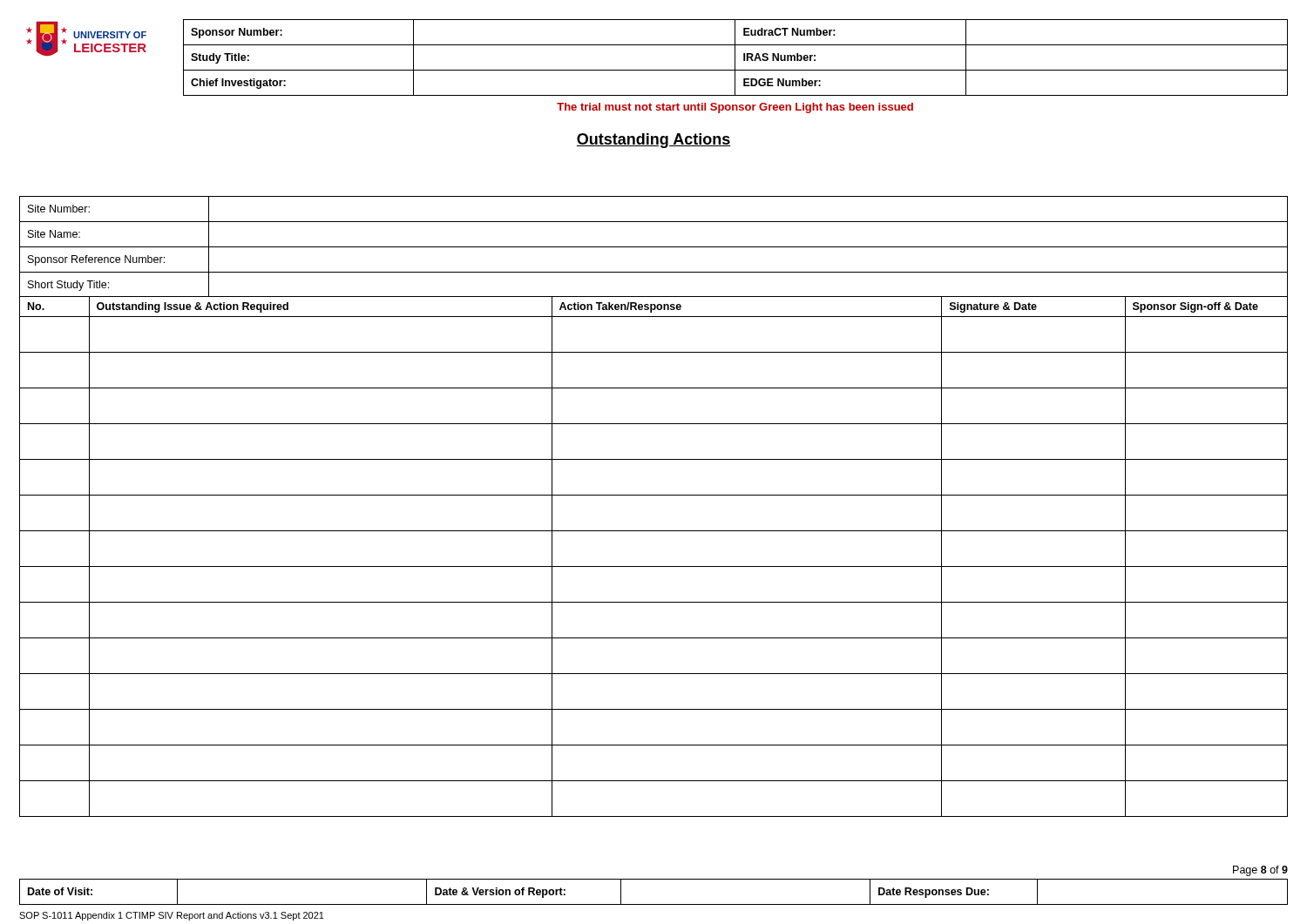
Task: Select the logo
Action: pos(93,47)
